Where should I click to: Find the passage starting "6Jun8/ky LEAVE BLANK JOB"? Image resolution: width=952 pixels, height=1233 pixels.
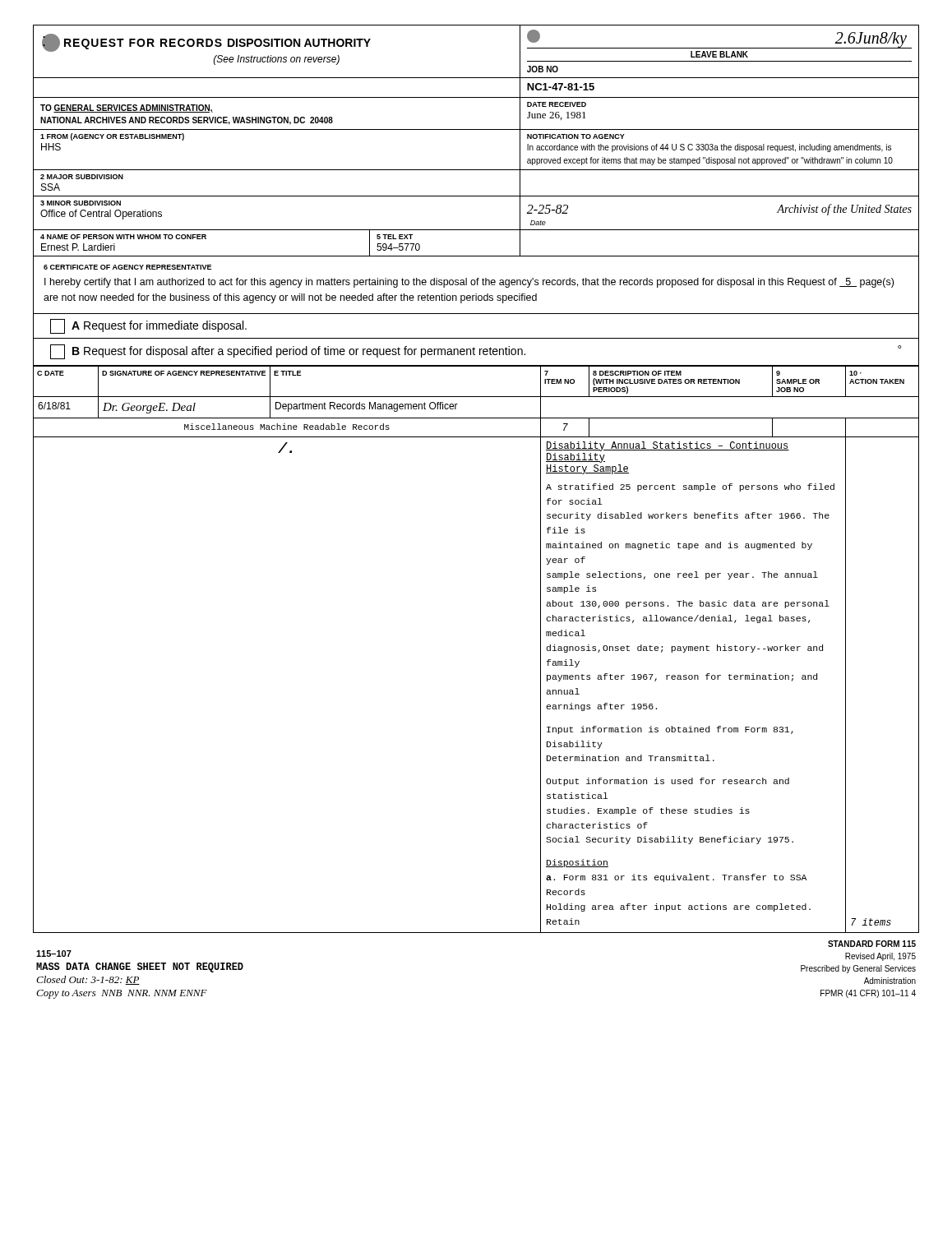719,51
